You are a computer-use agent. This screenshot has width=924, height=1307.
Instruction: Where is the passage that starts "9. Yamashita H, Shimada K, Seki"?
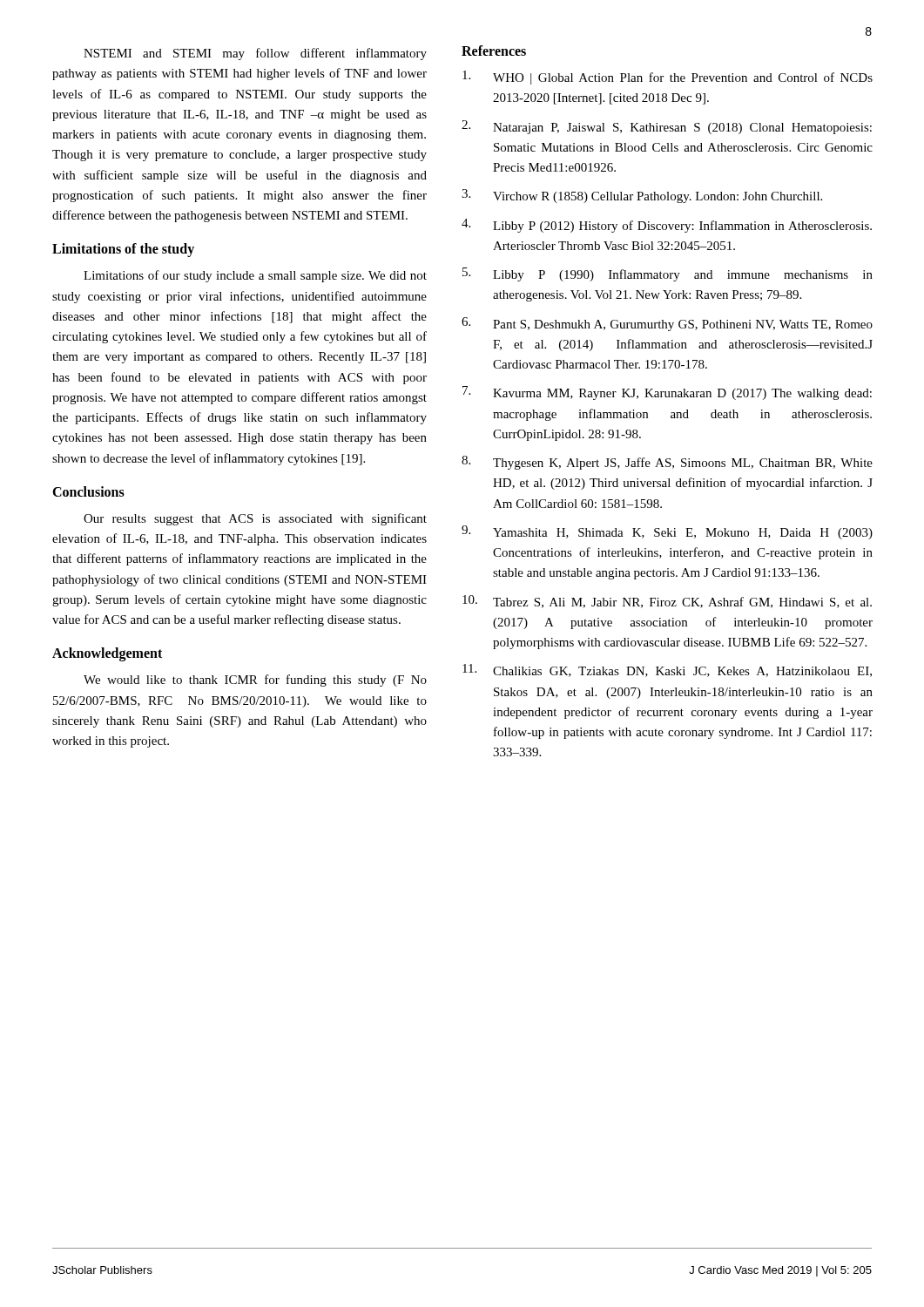coord(667,553)
